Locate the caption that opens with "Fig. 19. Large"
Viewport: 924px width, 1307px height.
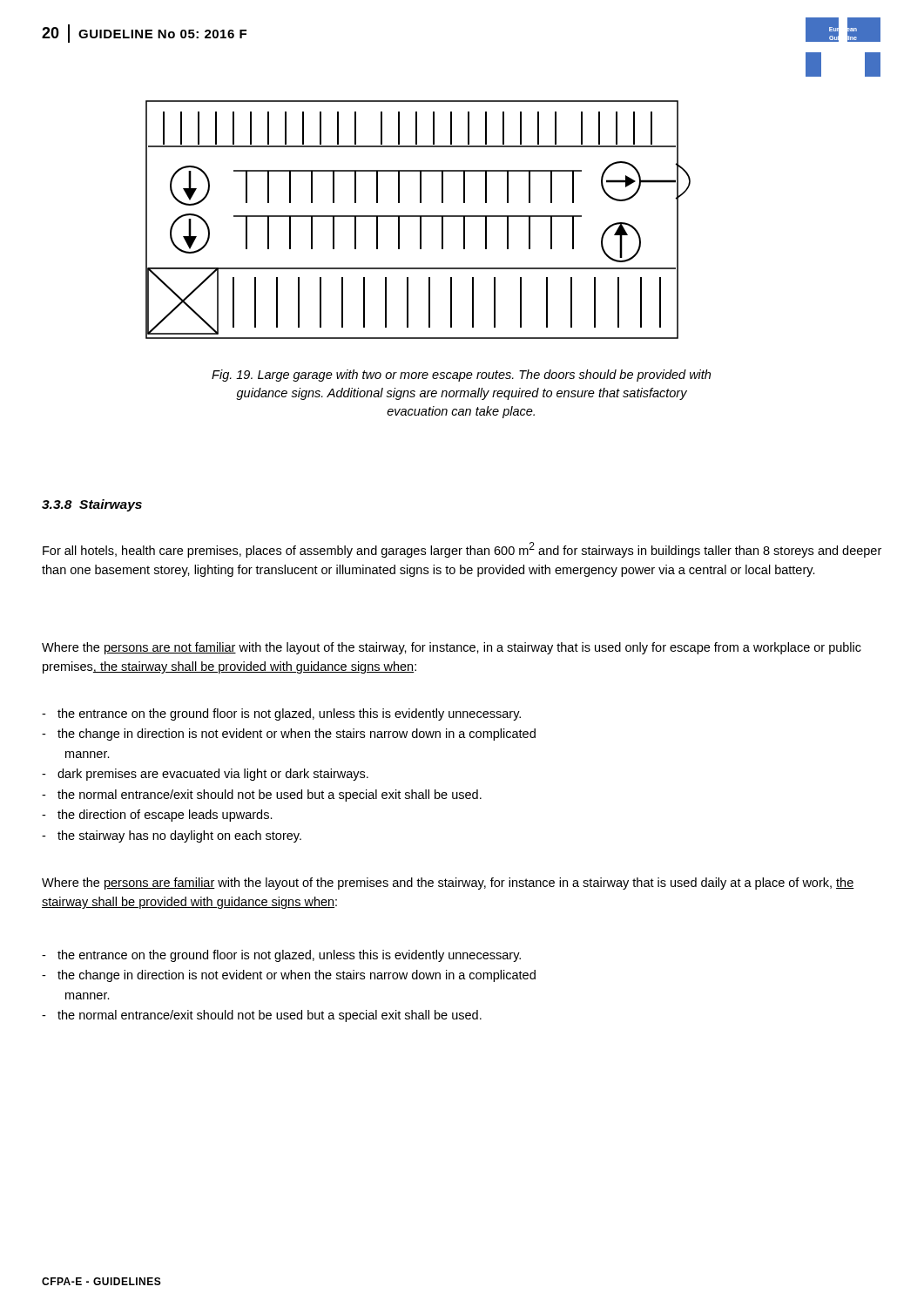(x=462, y=393)
